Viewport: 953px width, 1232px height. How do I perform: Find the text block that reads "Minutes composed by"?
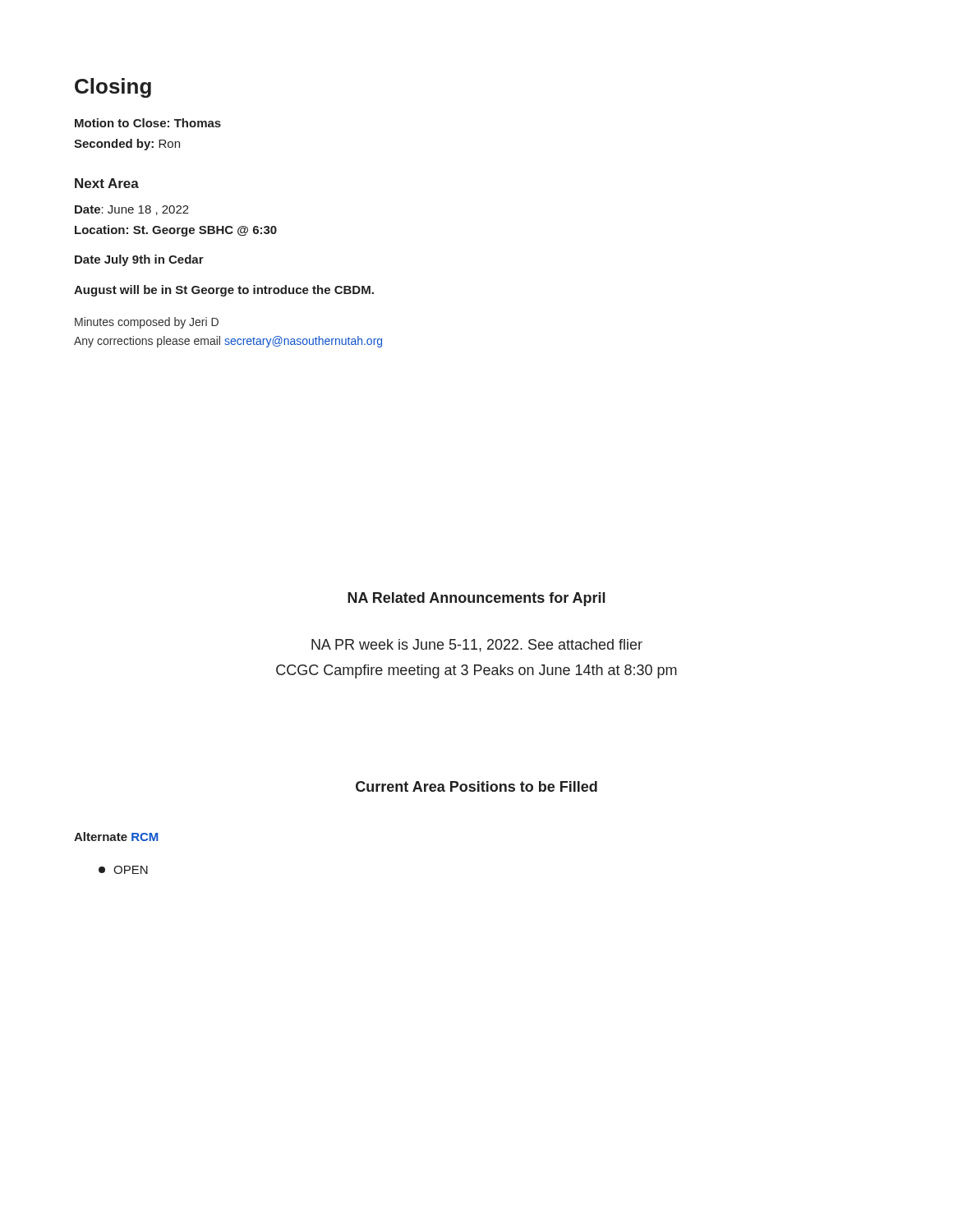coord(361,332)
